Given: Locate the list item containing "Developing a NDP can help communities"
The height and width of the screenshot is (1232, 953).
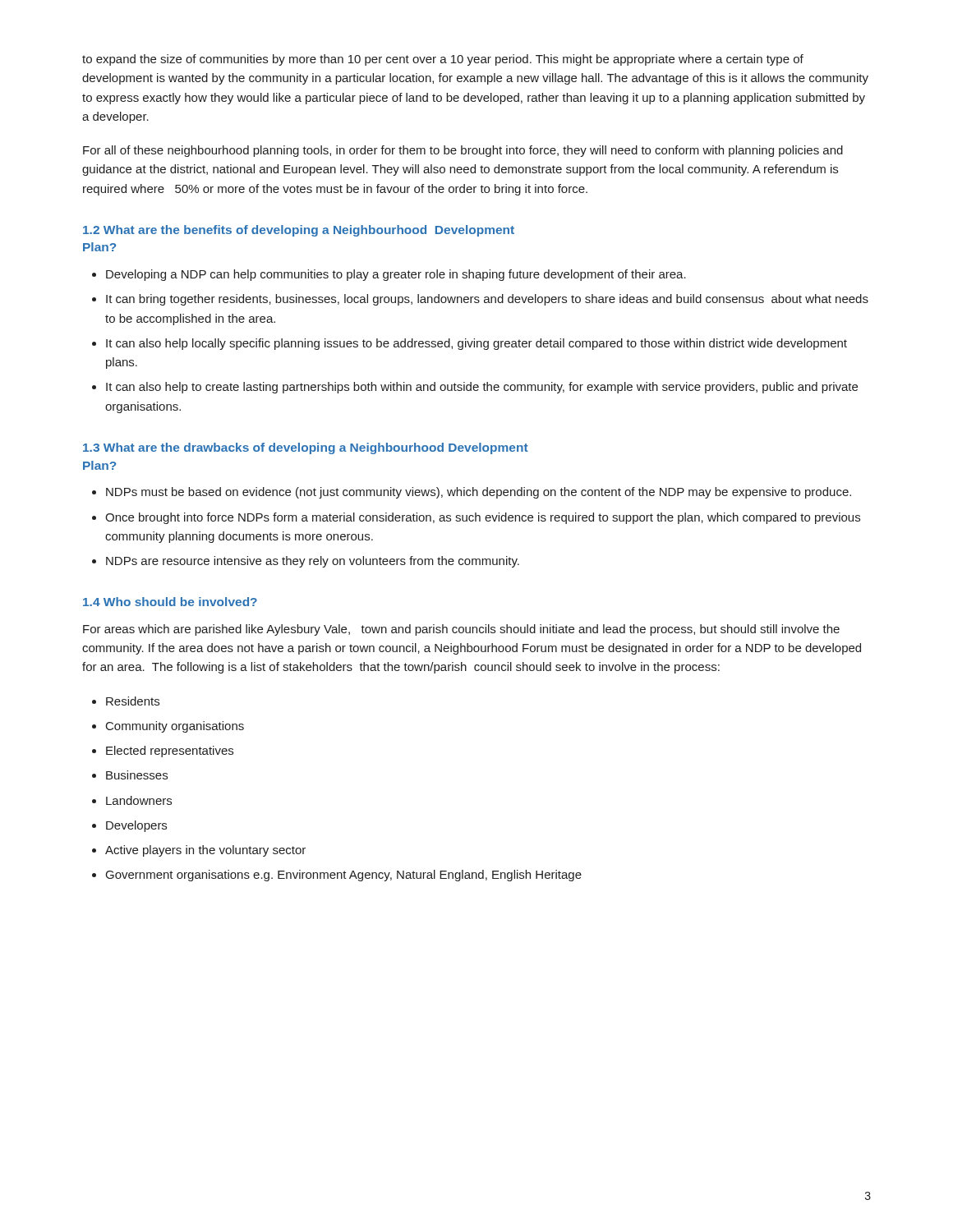Looking at the screenshot, I should tap(396, 274).
